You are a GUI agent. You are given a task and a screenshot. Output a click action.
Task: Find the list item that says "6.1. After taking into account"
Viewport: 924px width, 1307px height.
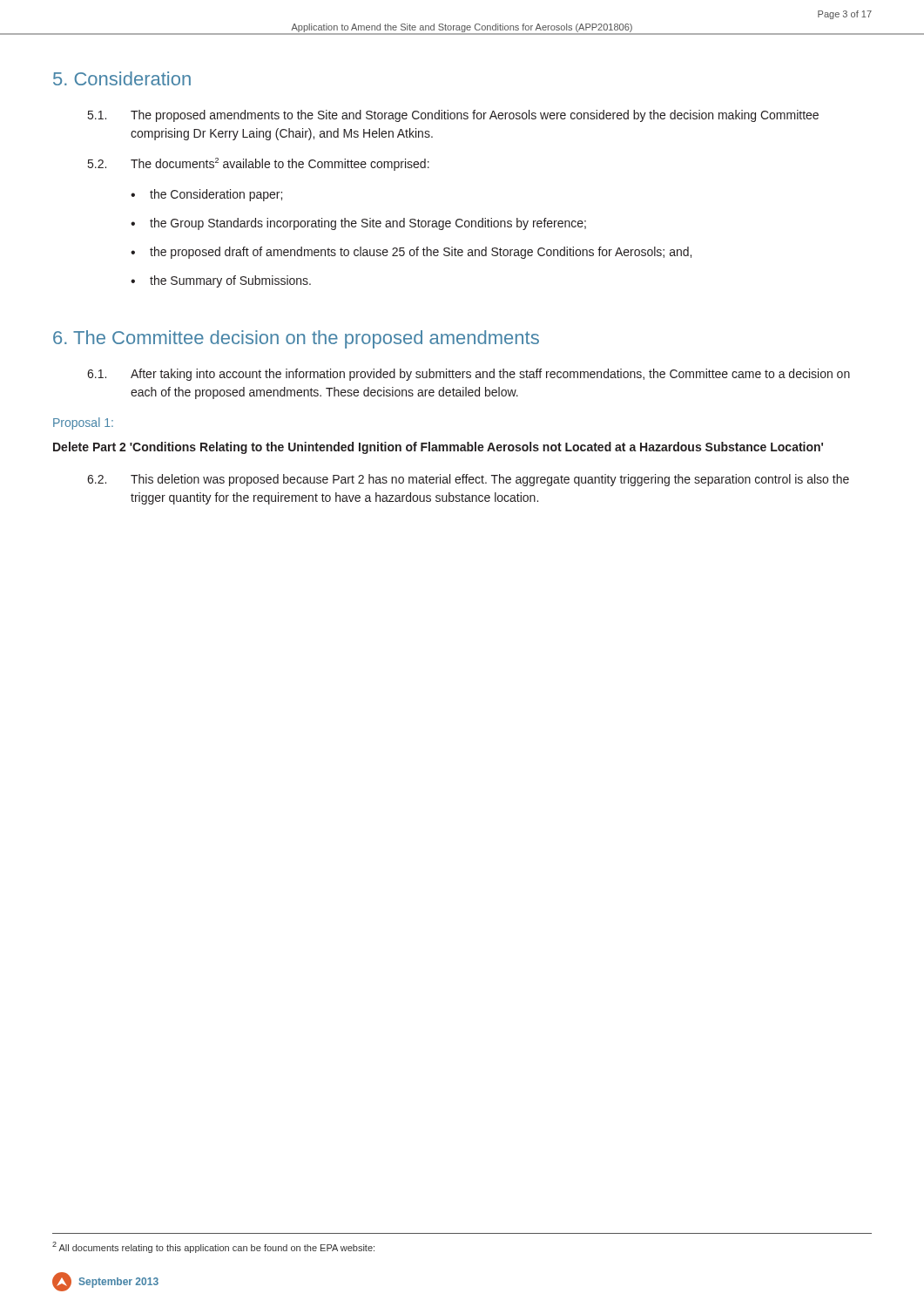[479, 383]
